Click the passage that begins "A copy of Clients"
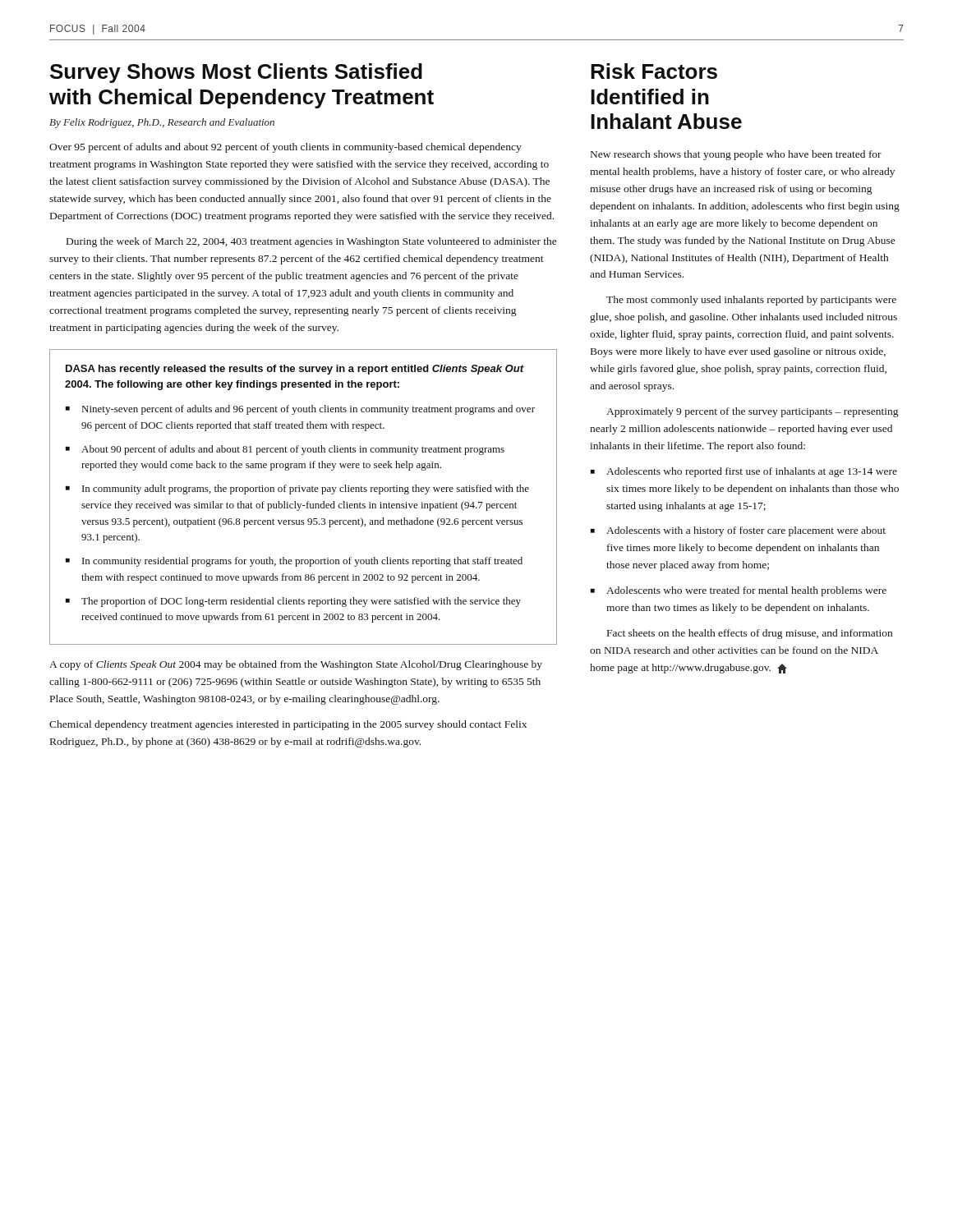This screenshot has height=1232, width=953. pos(303,682)
